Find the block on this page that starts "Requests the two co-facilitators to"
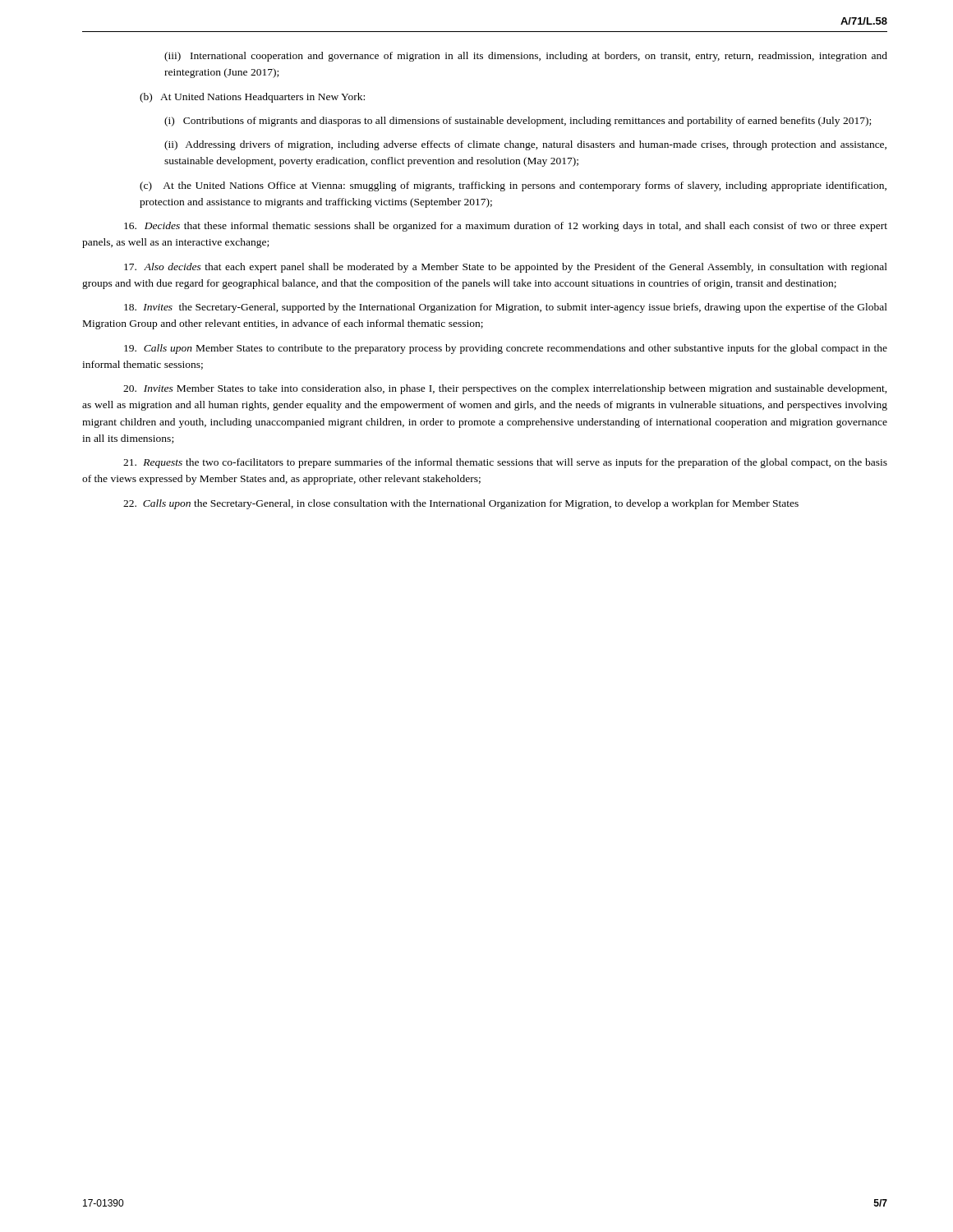This screenshot has width=953, height=1232. click(x=485, y=471)
